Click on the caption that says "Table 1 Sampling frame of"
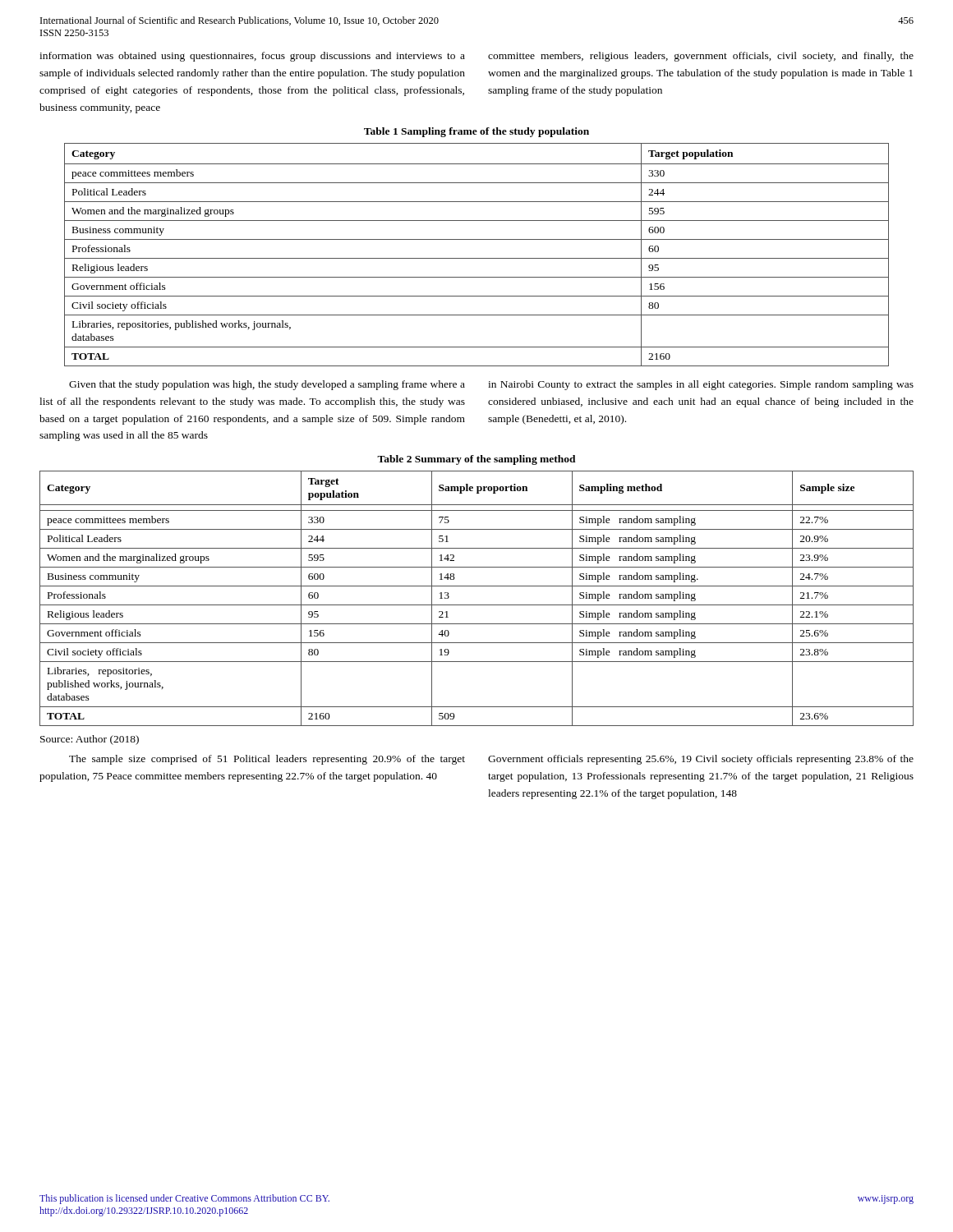Screen dimensions: 1232x953 [476, 131]
